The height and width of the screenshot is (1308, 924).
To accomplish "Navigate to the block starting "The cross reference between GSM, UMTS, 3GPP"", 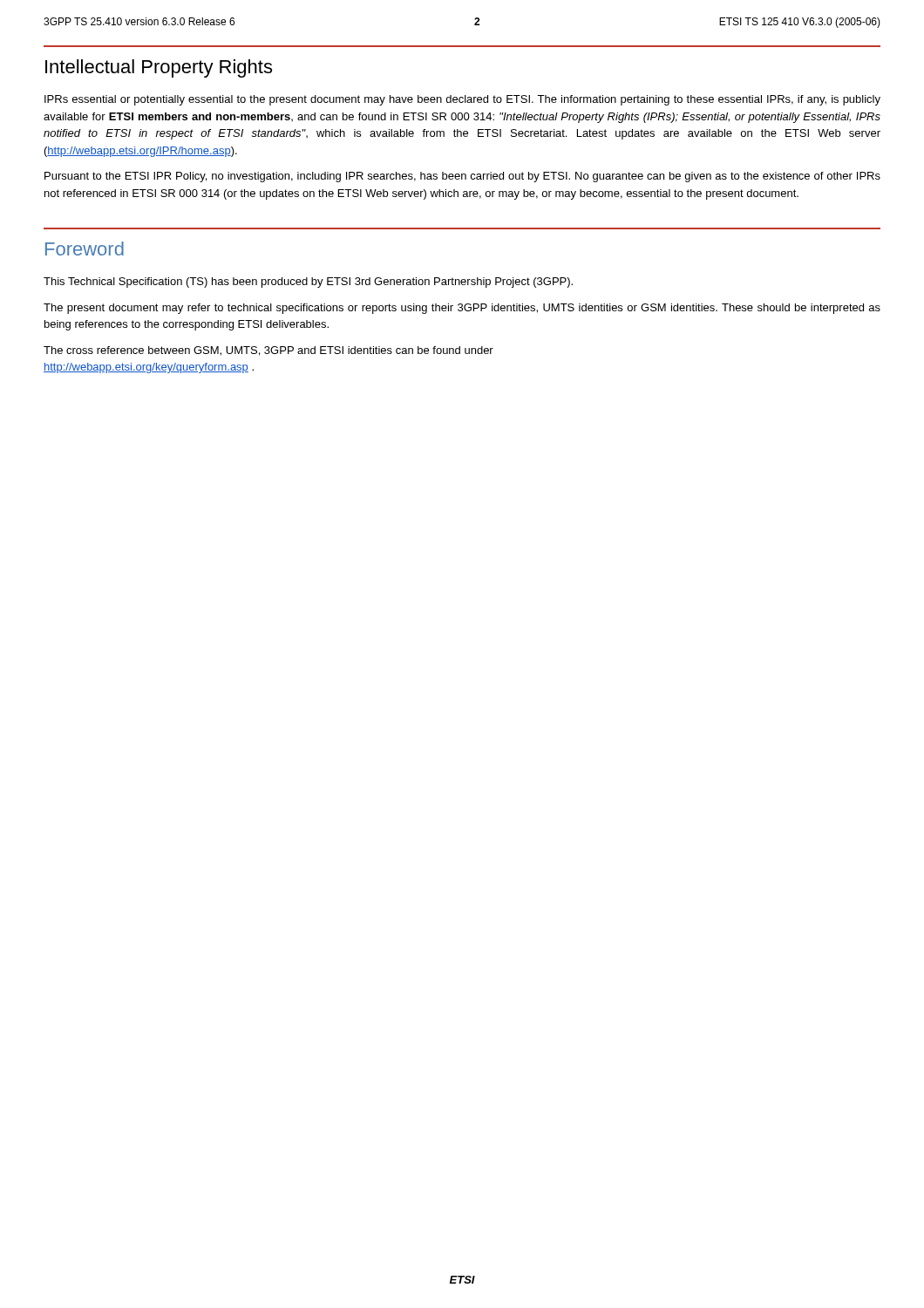I will (x=268, y=358).
